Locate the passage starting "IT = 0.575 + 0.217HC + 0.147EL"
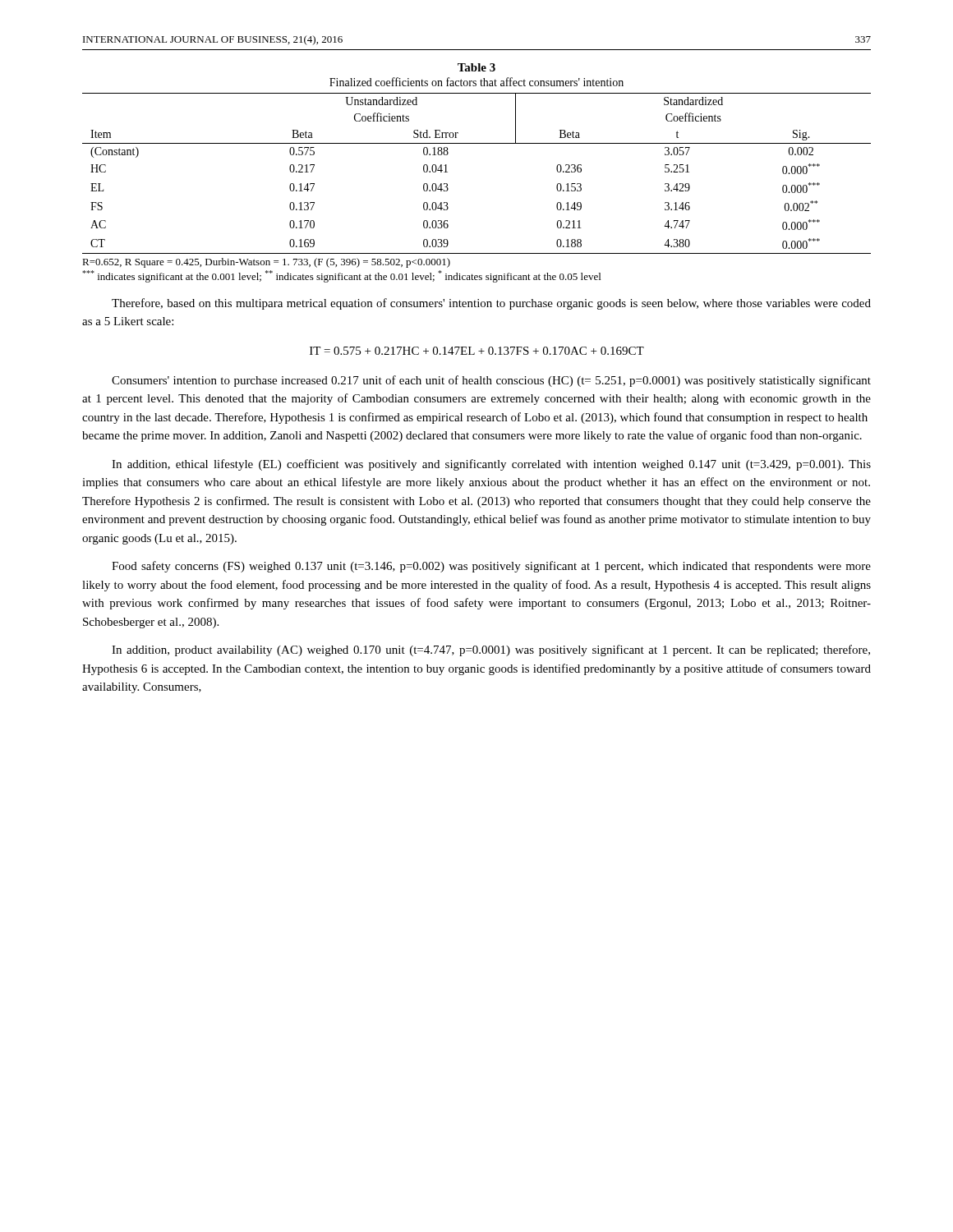 476,350
